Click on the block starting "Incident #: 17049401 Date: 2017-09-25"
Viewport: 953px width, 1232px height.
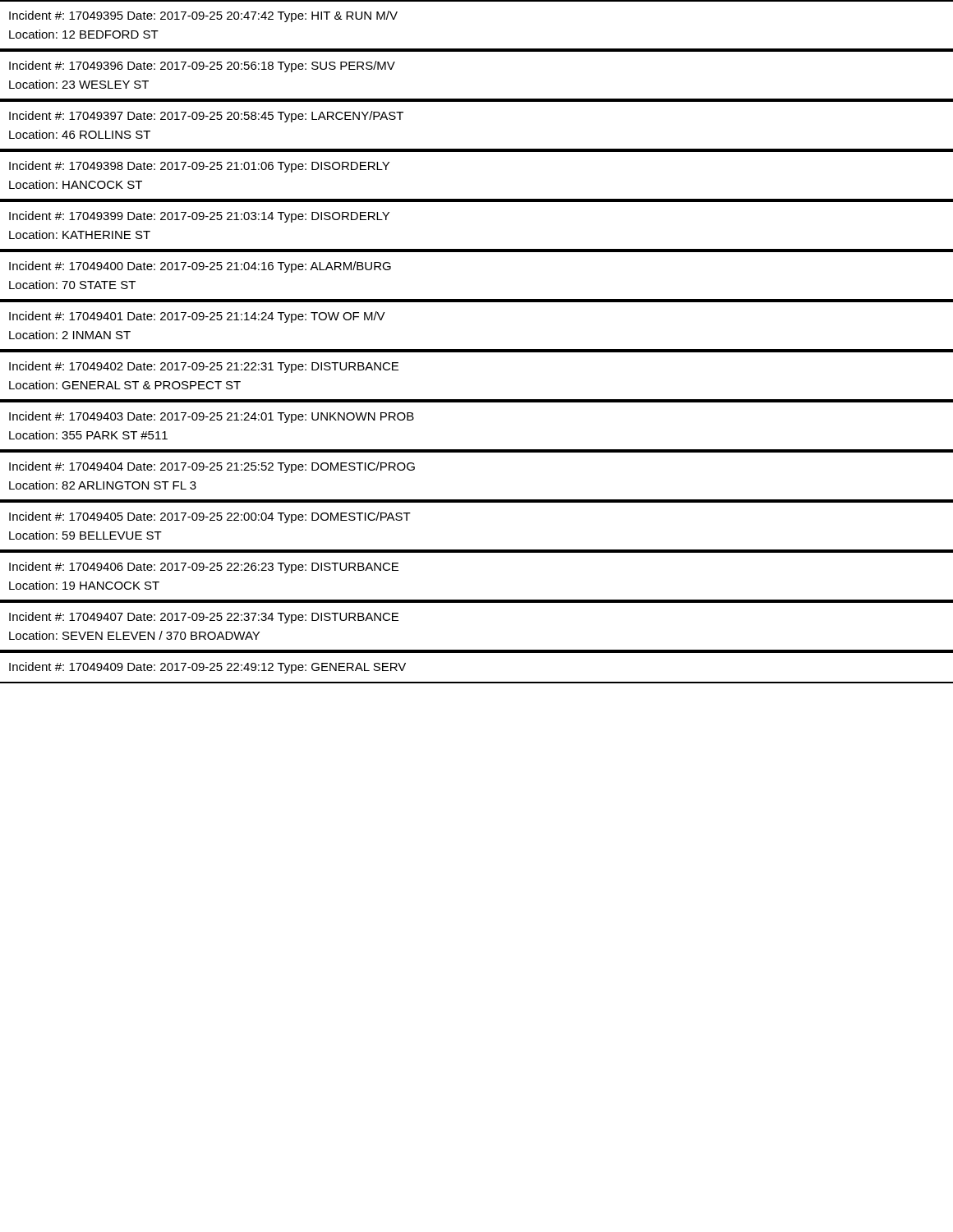[x=197, y=317]
